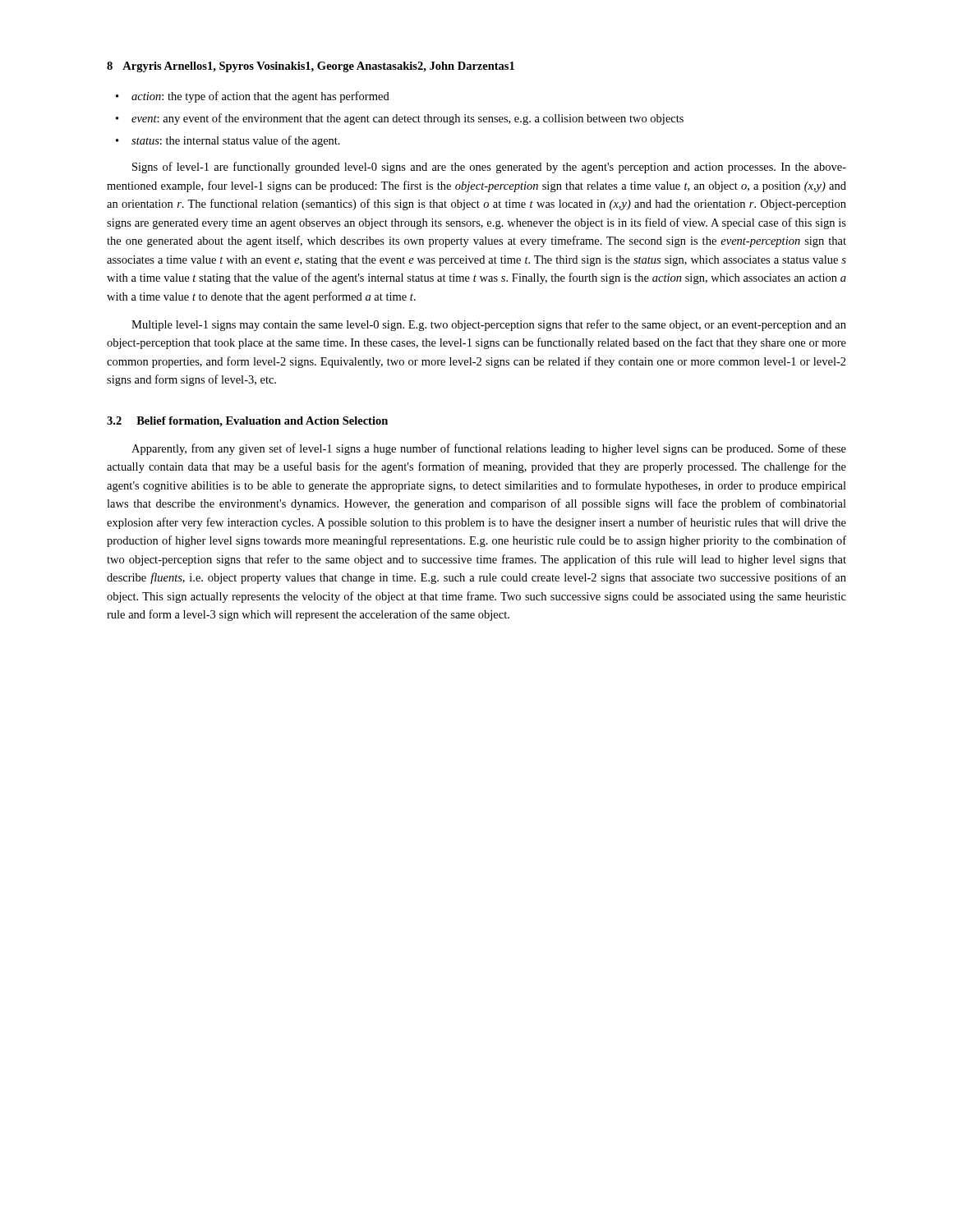Where is the passage that starts "Signs of level-1"?
Screen dimensions: 1232x953
(x=476, y=232)
